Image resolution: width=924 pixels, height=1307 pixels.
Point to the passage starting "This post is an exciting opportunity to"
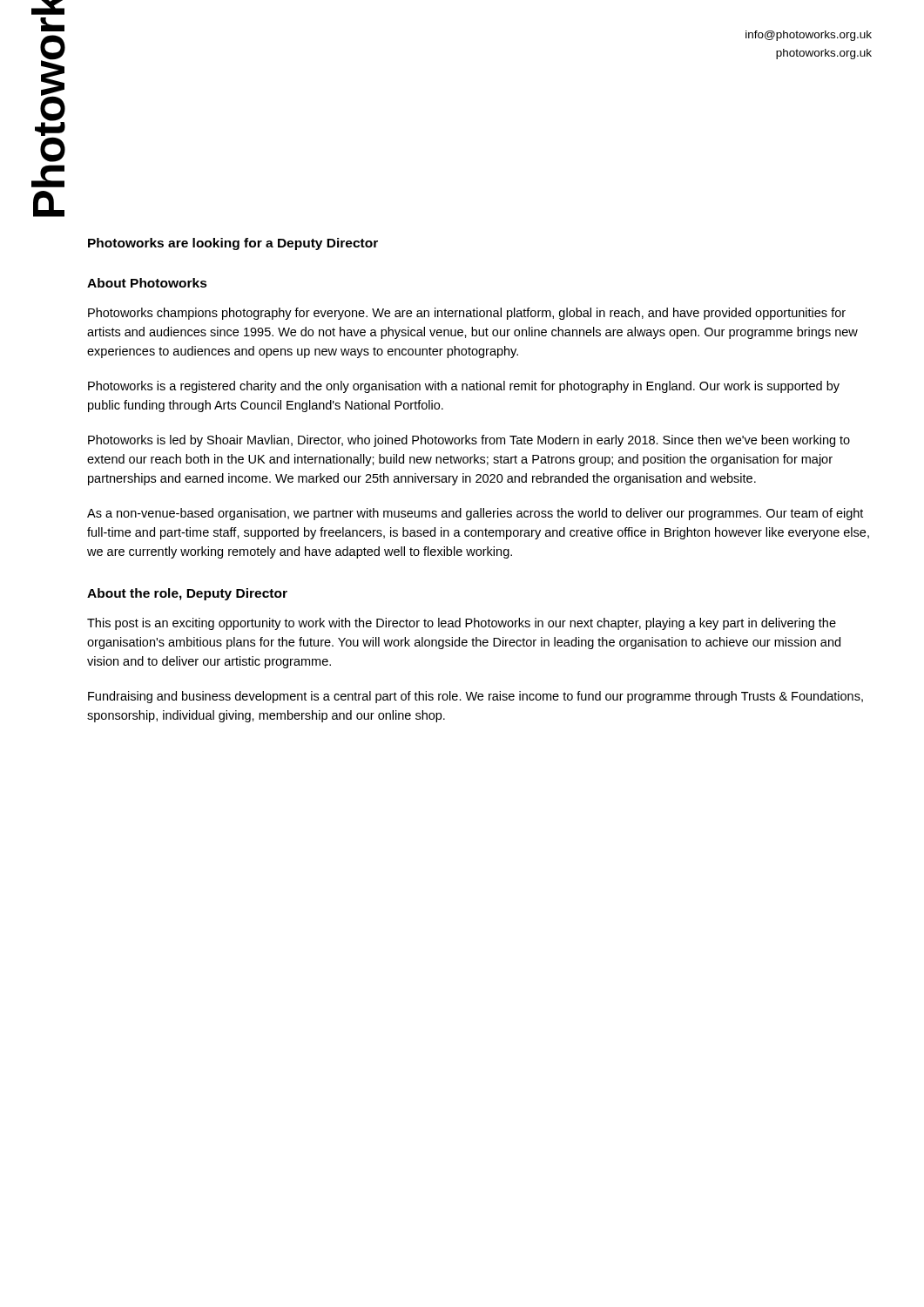(x=464, y=643)
